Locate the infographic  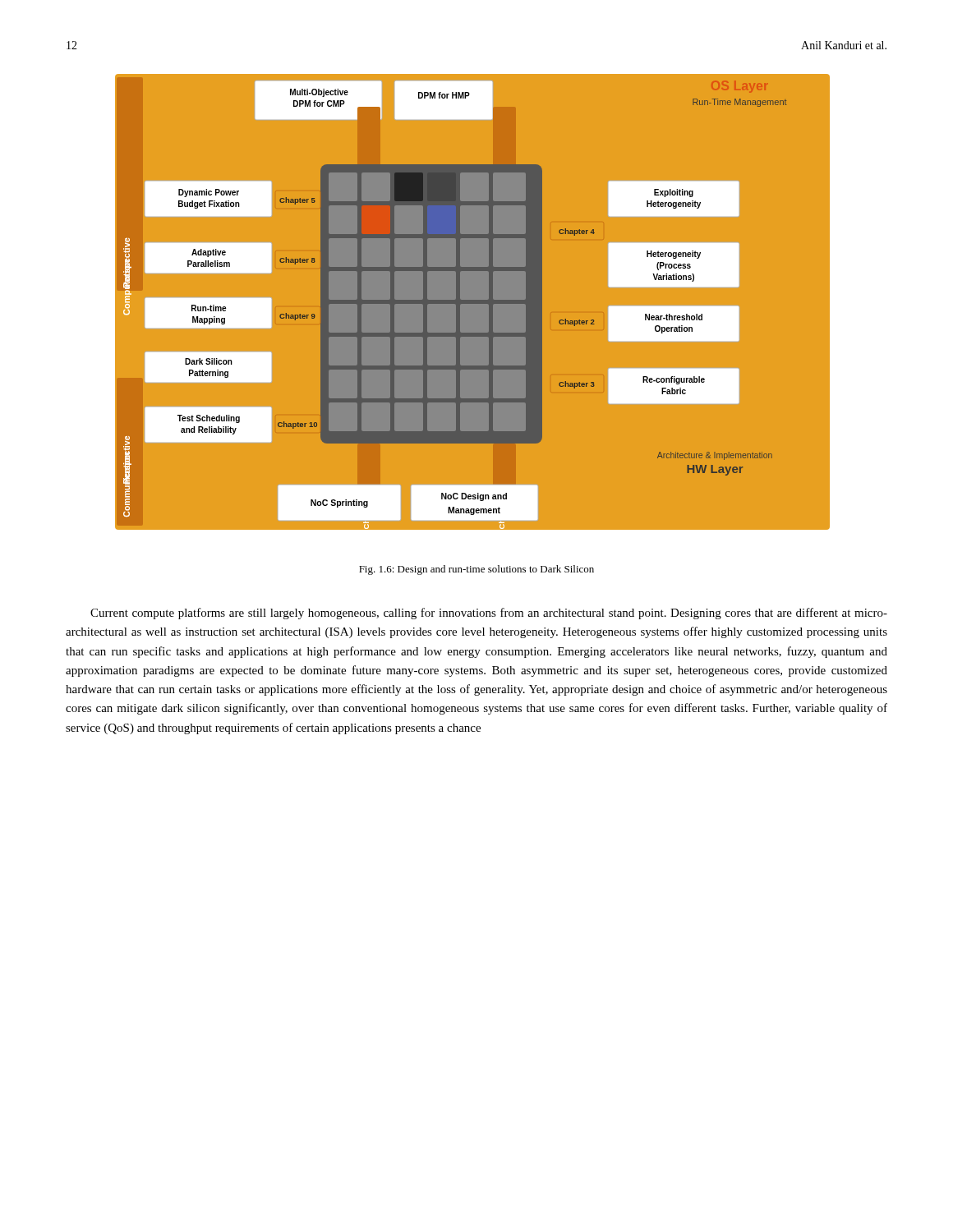click(476, 308)
